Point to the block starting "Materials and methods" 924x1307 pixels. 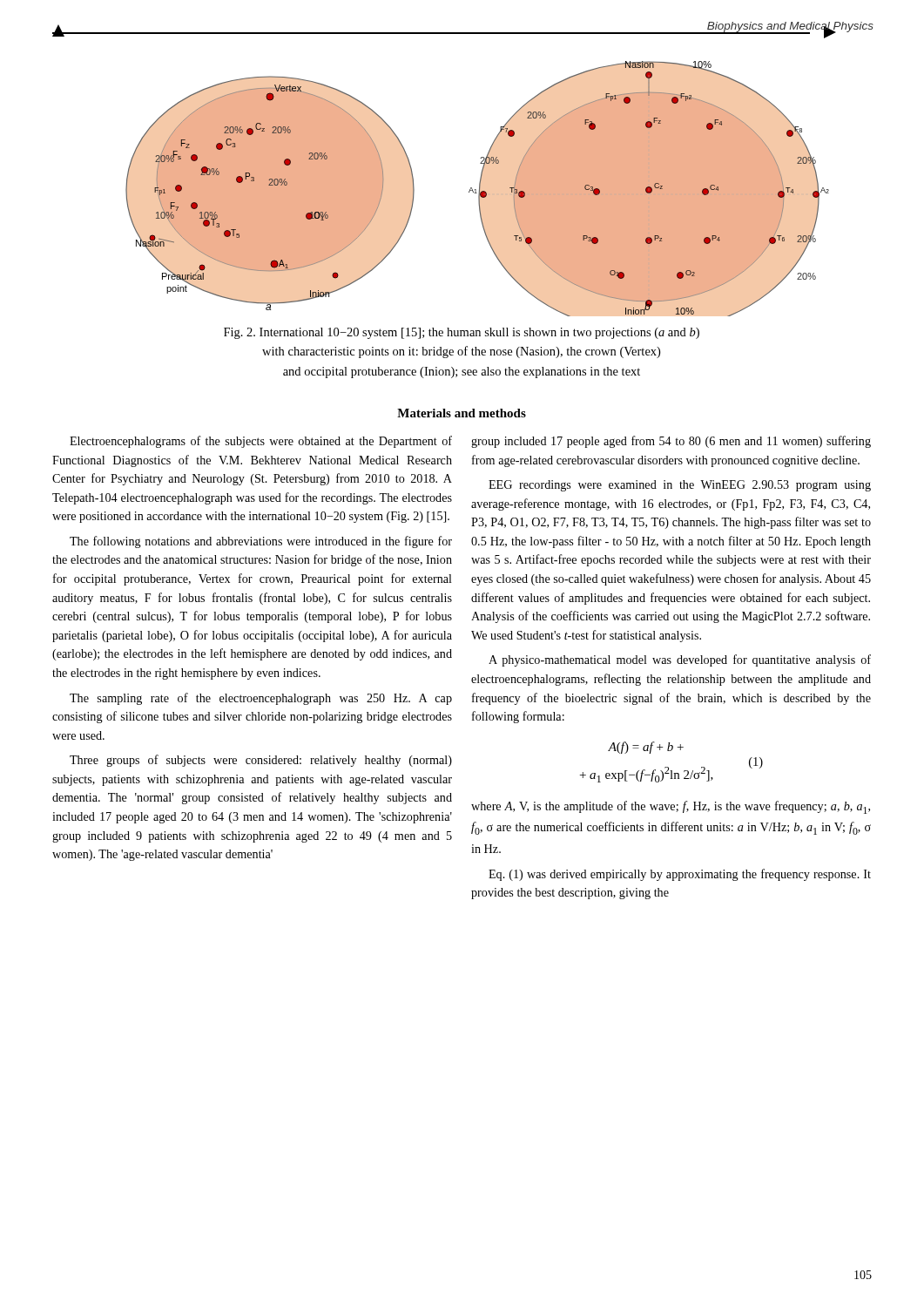click(462, 413)
